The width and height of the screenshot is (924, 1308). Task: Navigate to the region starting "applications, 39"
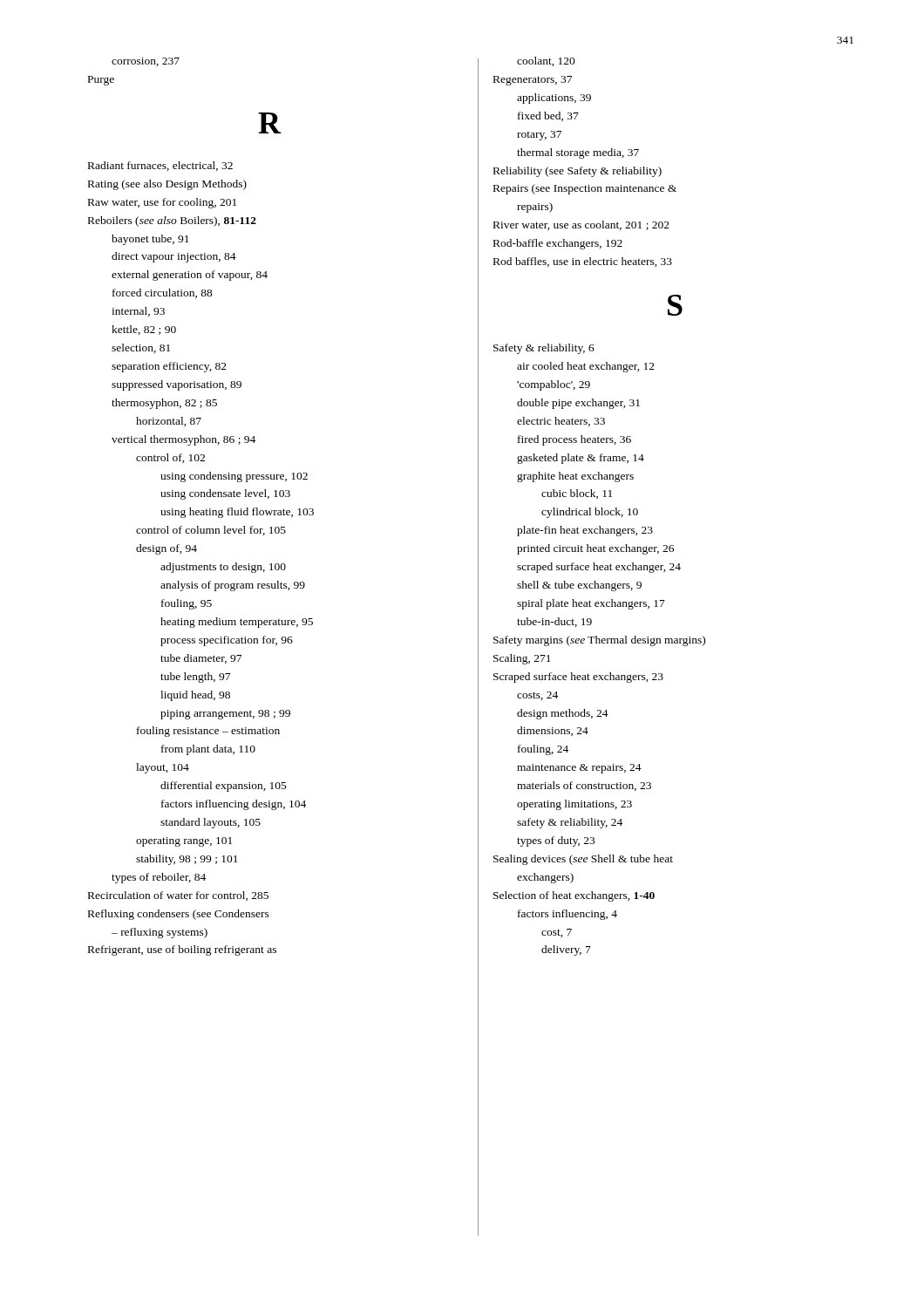(x=554, y=97)
